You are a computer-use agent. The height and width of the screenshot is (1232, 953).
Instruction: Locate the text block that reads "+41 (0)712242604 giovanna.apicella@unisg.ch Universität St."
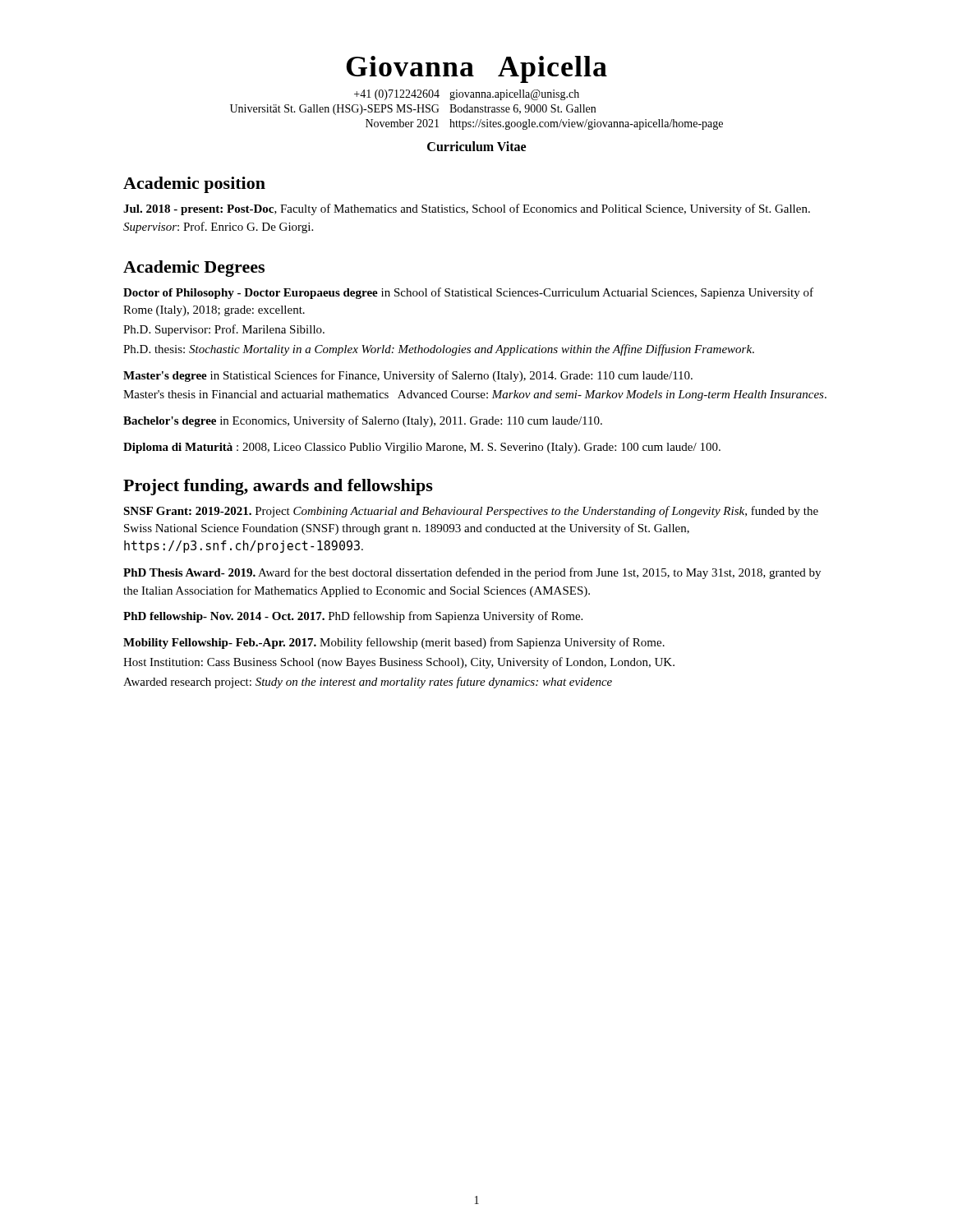point(476,109)
